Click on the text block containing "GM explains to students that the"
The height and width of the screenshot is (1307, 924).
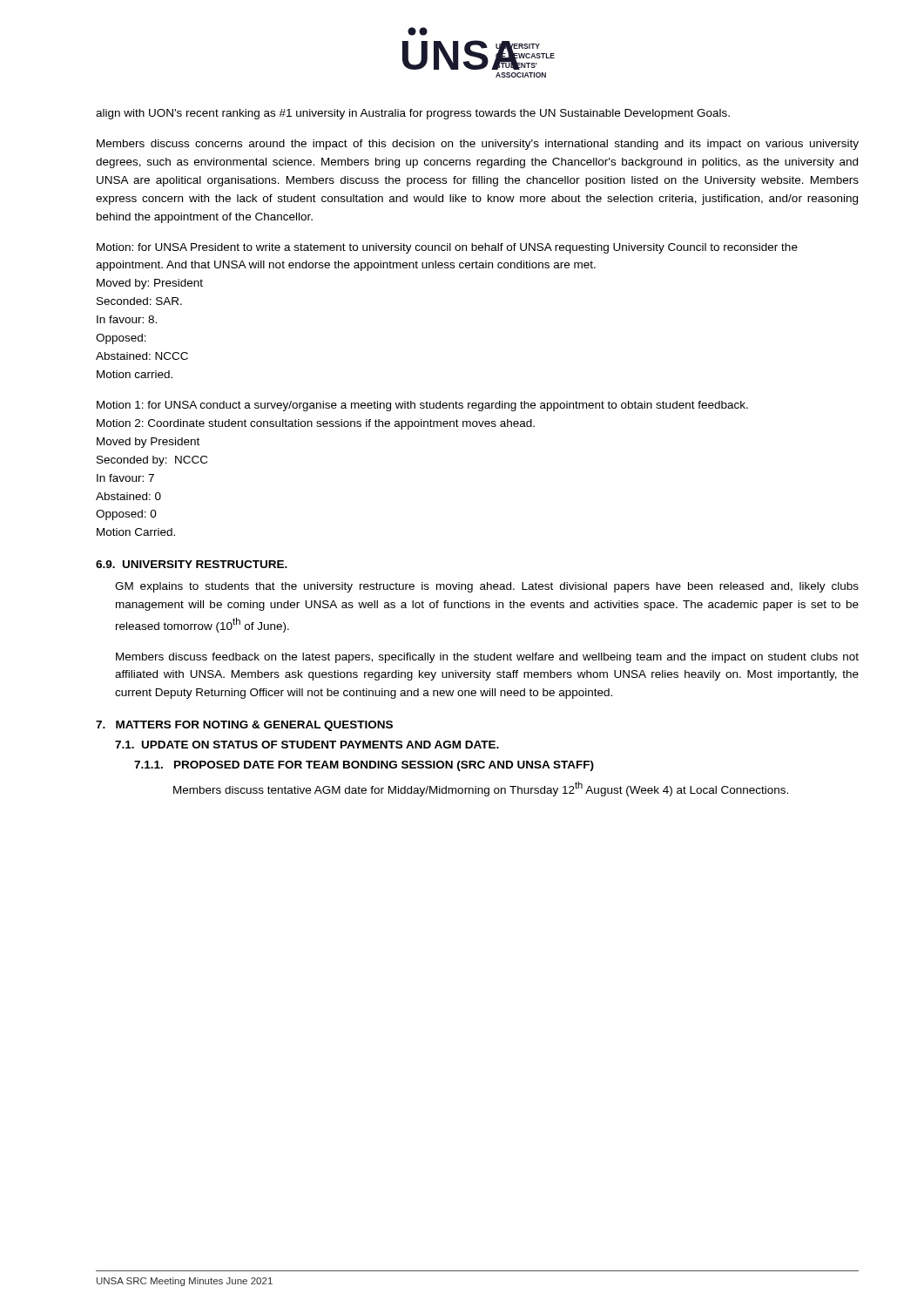click(x=487, y=606)
